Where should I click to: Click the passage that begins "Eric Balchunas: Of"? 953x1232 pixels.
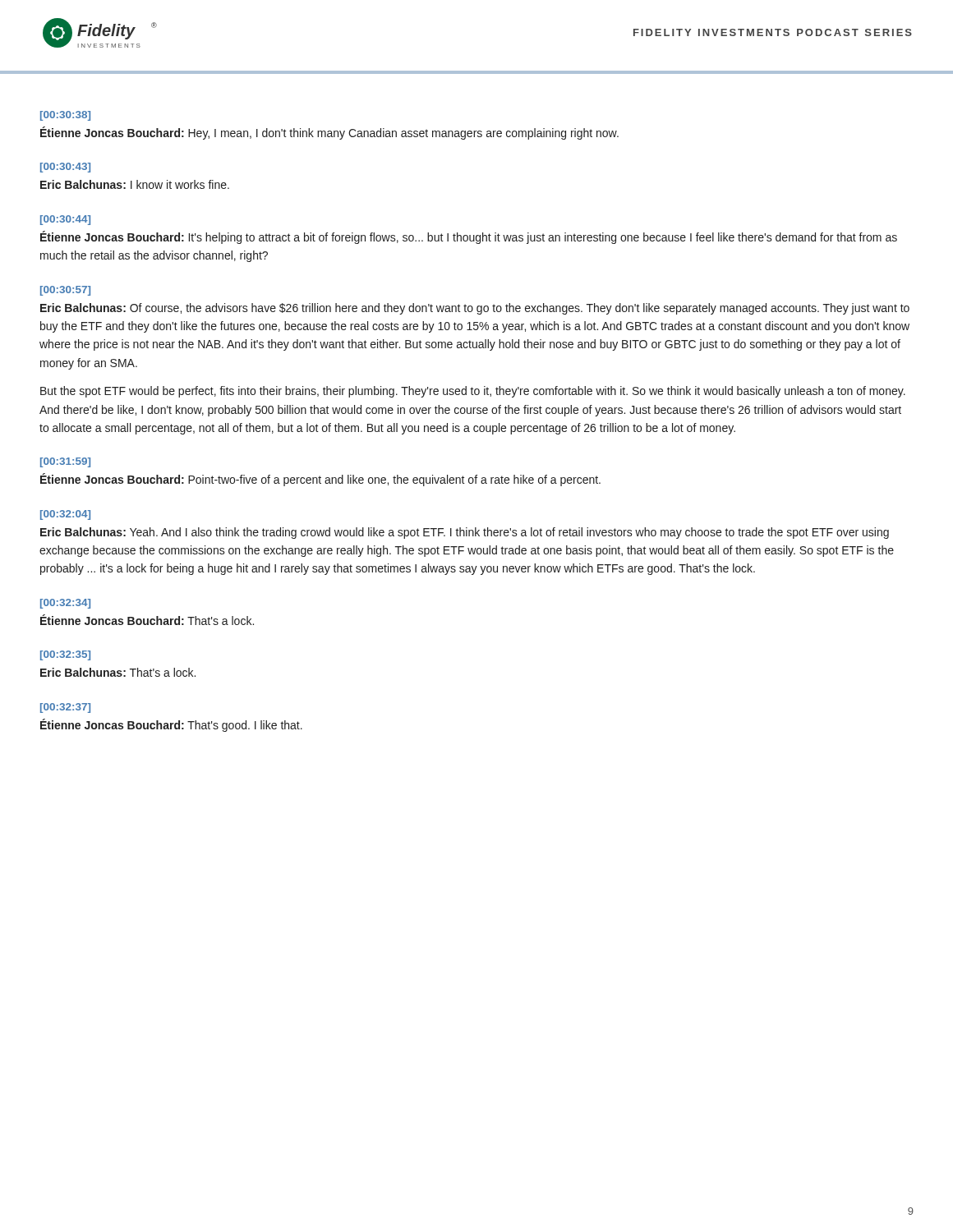[475, 335]
